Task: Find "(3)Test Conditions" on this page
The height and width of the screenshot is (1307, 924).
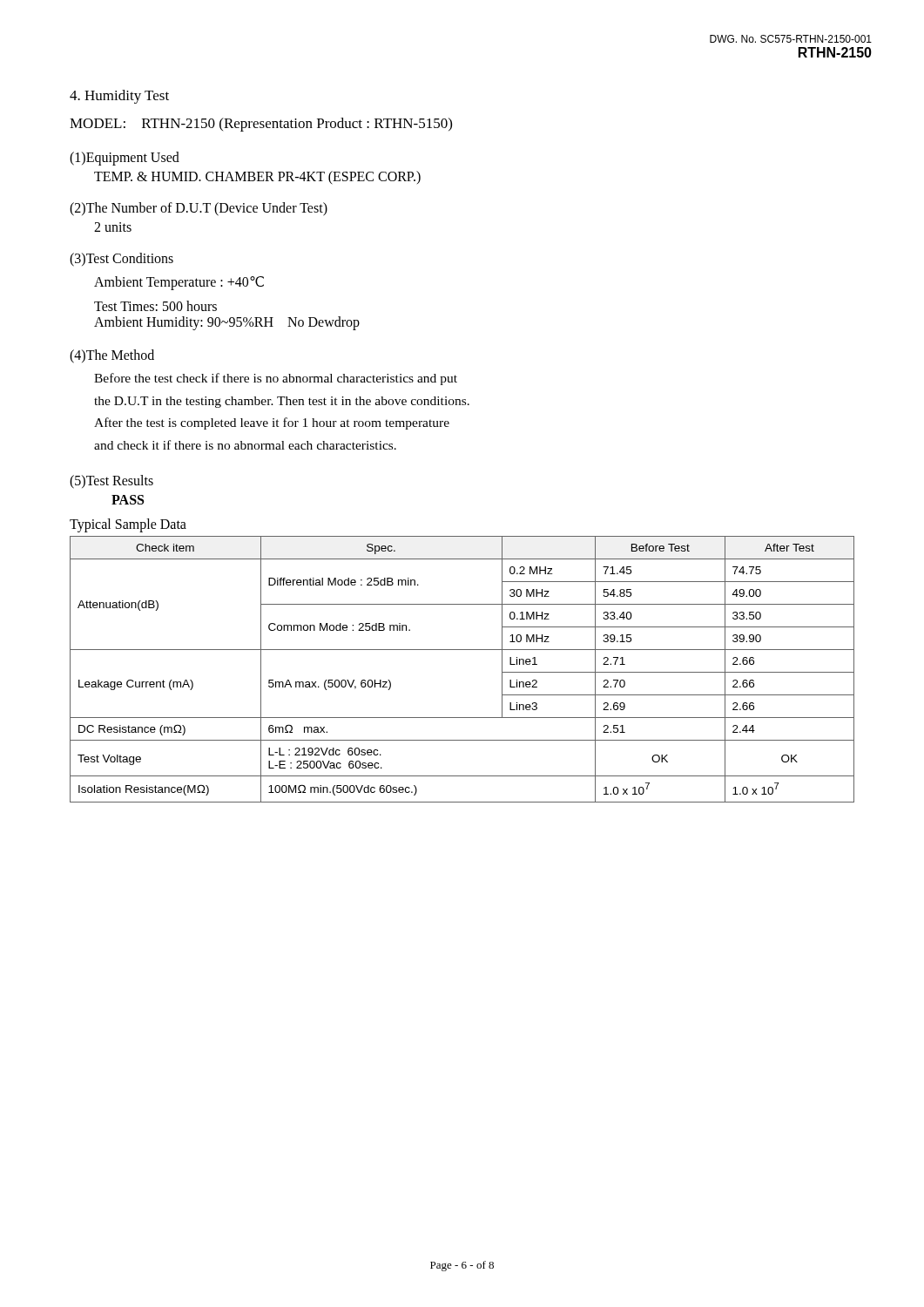Action: pos(121,260)
